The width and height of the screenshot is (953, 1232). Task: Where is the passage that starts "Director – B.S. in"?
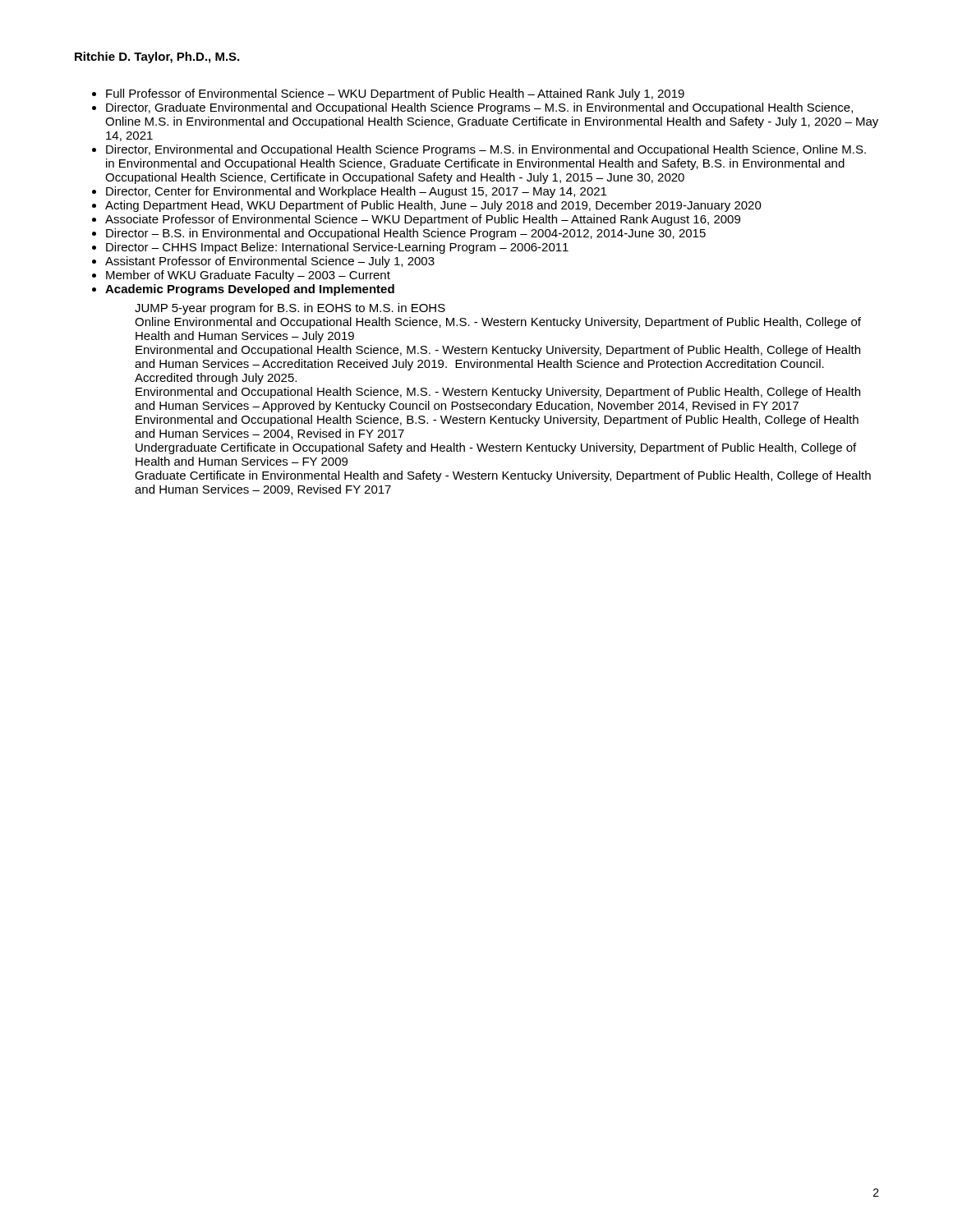pyautogui.click(x=492, y=233)
